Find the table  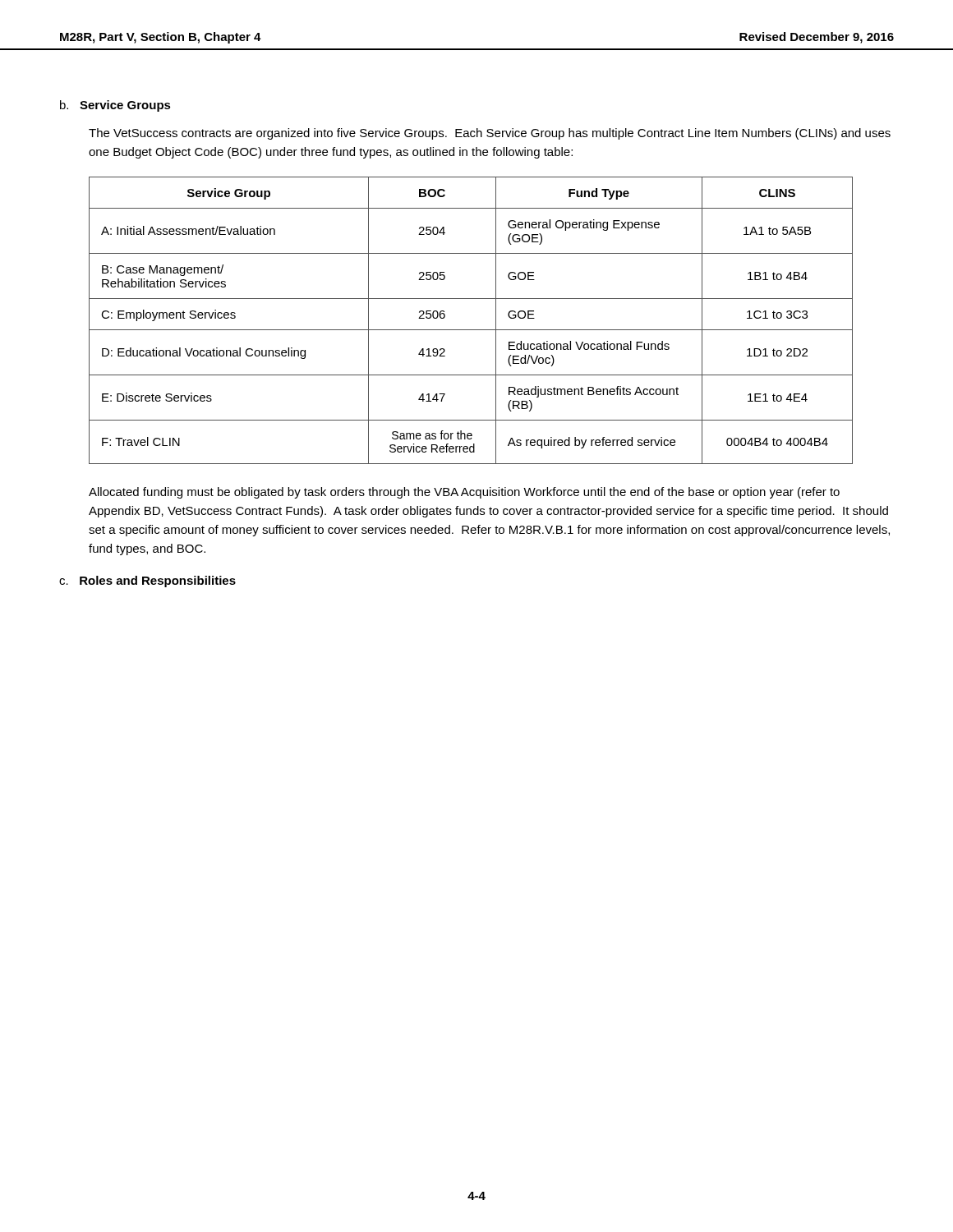[491, 320]
